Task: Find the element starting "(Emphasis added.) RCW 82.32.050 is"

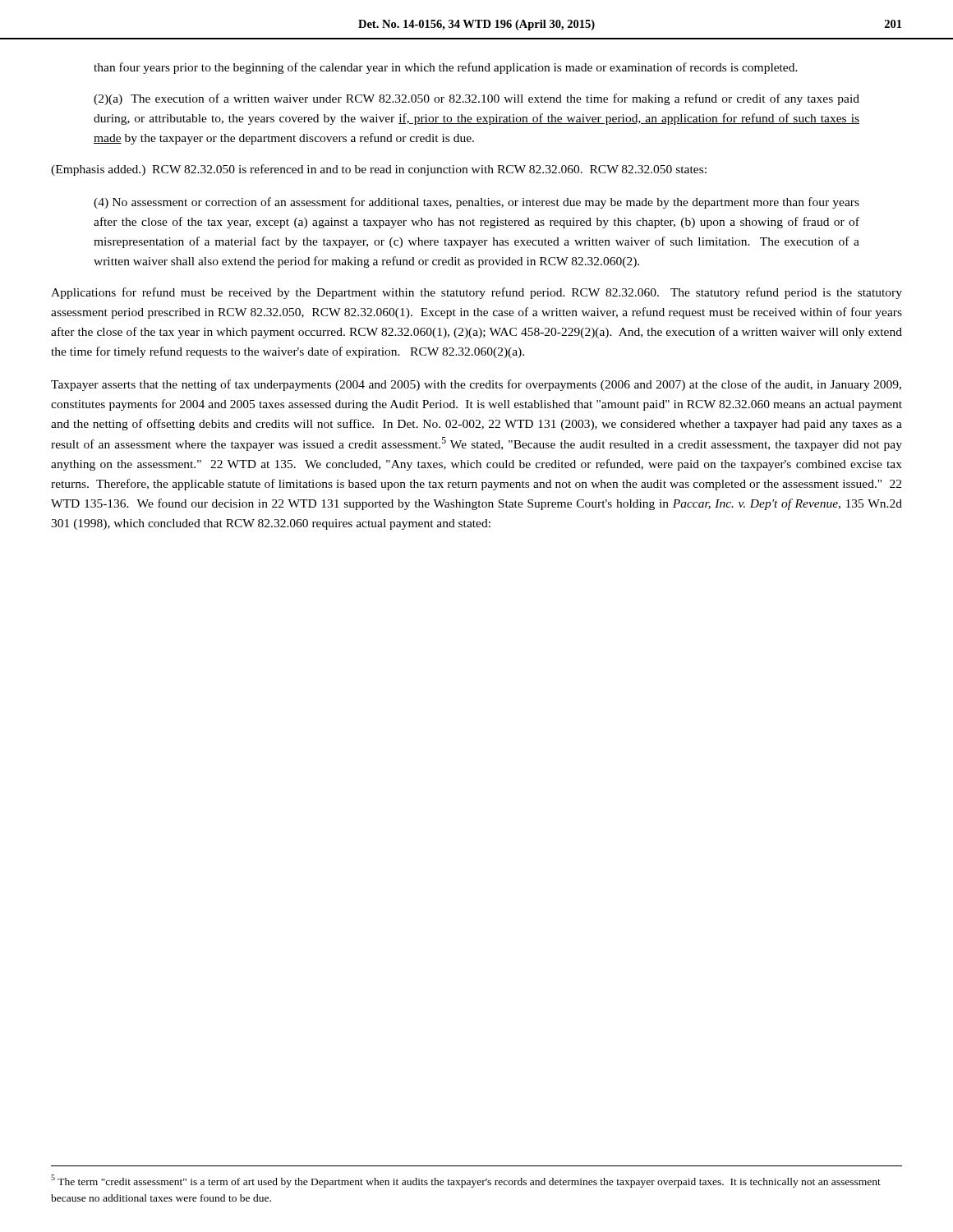Action: click(379, 169)
